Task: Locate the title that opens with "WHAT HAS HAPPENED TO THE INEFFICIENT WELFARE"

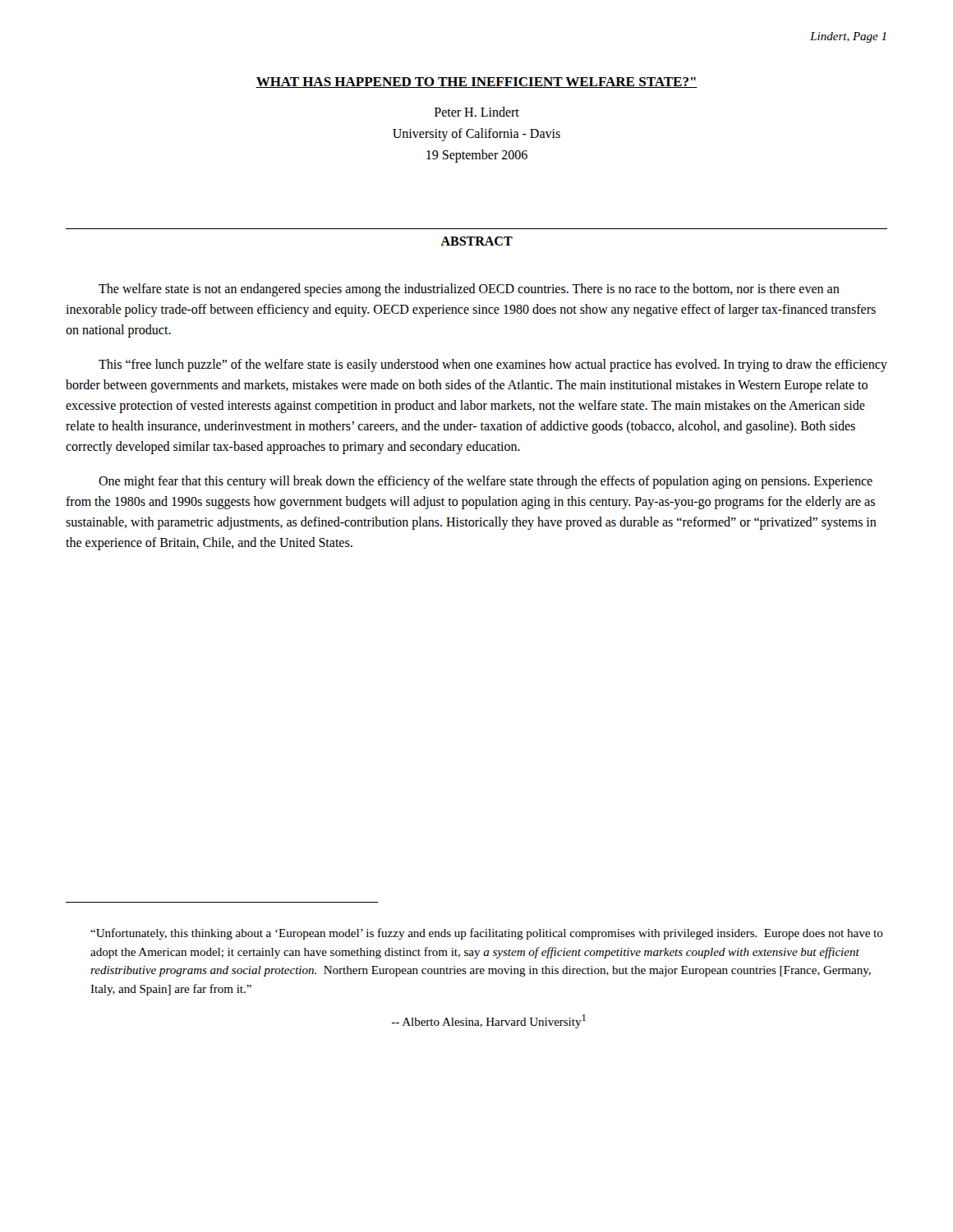Action: tap(476, 118)
